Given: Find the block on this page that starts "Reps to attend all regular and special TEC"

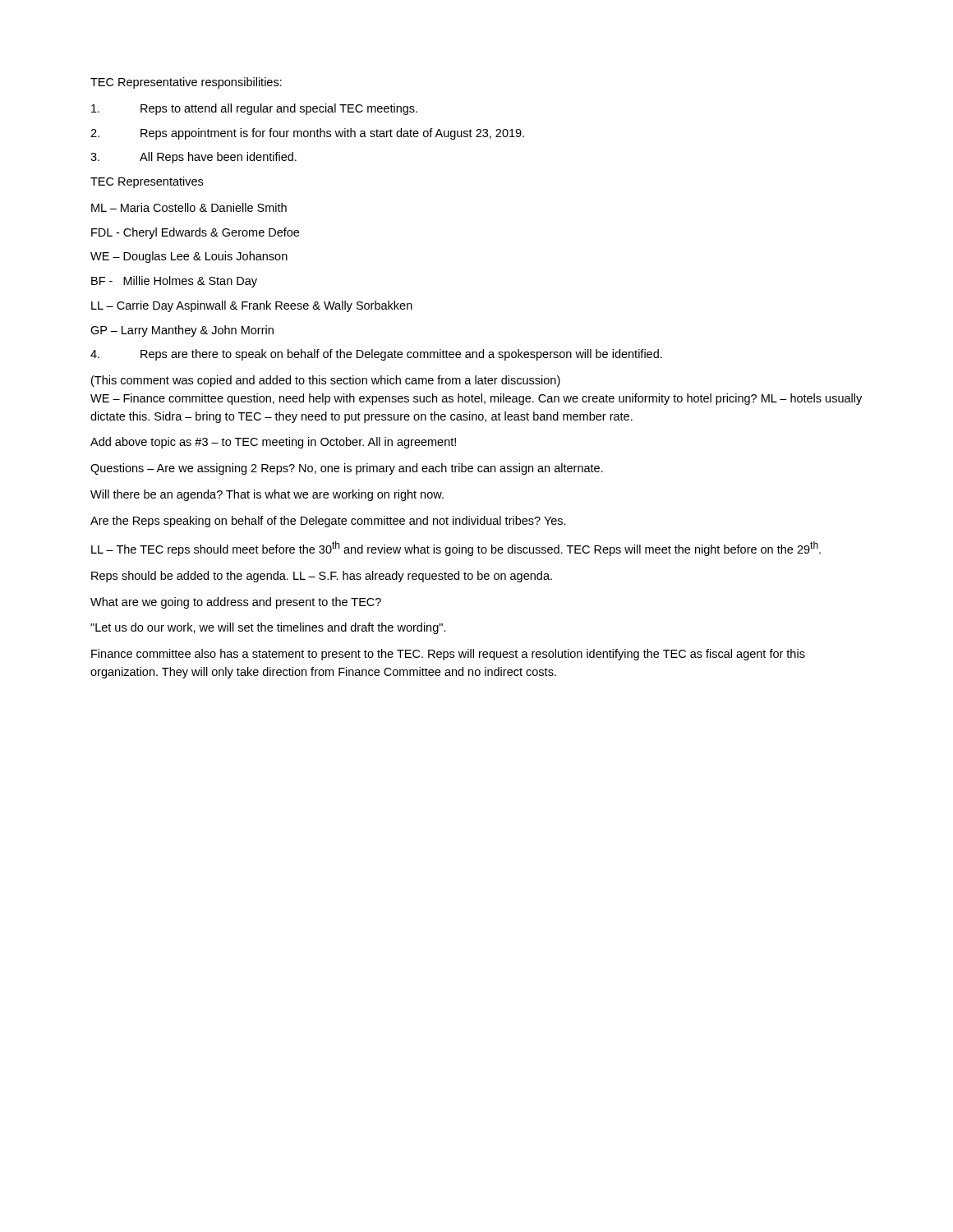Looking at the screenshot, I should (x=254, y=109).
